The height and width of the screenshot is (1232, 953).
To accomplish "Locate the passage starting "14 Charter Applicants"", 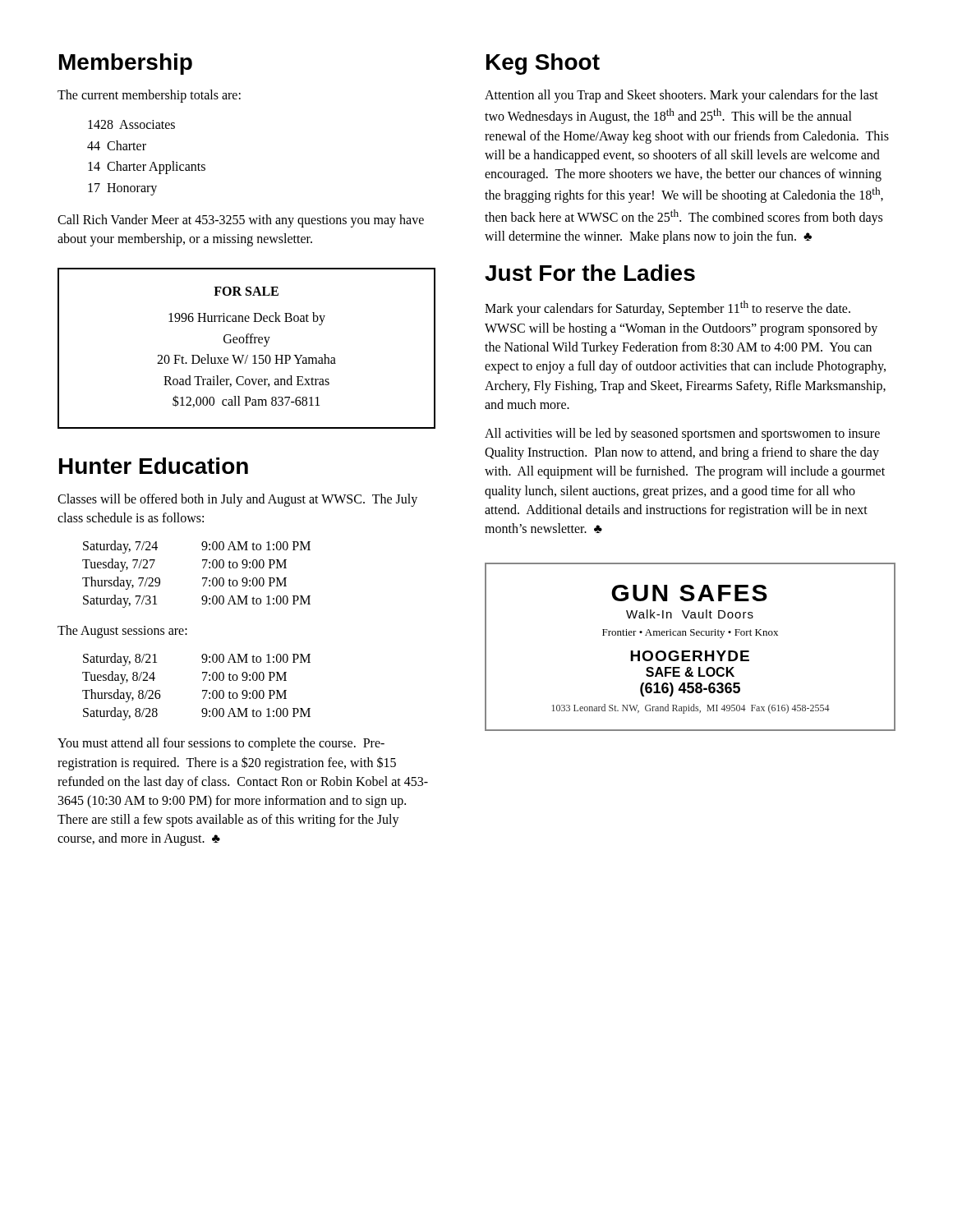I will coord(146,167).
